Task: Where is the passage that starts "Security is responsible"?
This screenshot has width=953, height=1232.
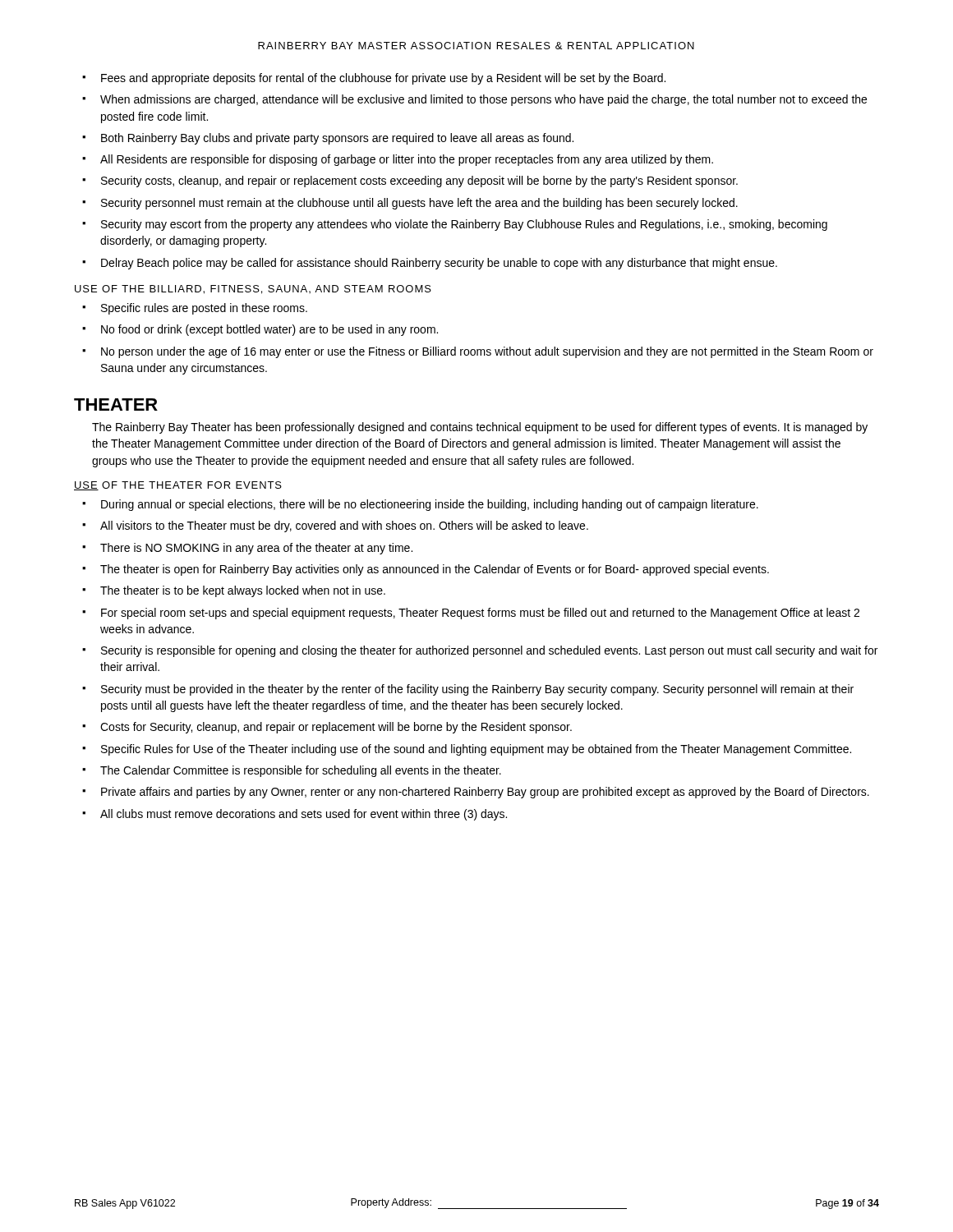Action: click(489, 659)
